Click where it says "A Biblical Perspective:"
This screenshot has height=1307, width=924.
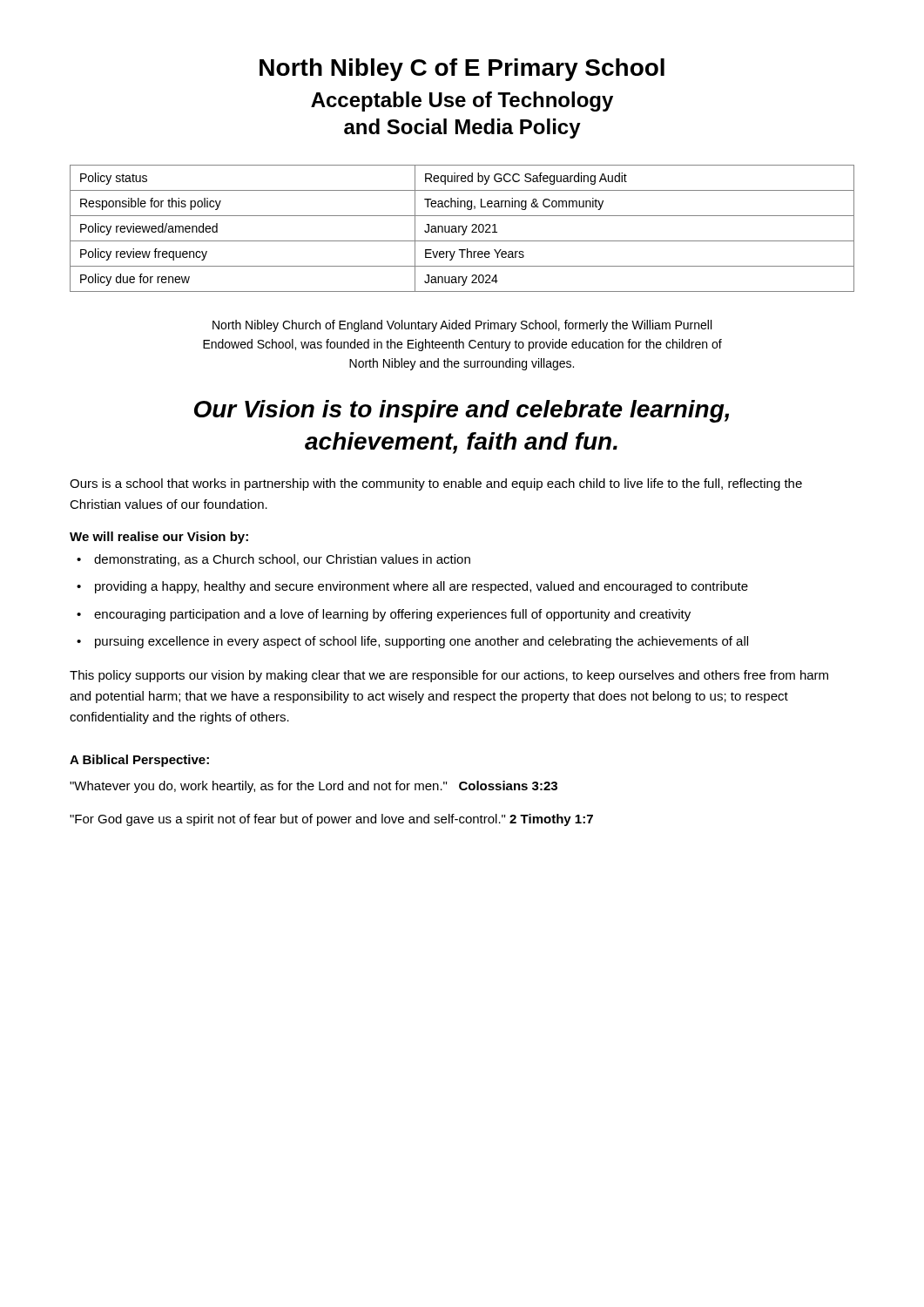(140, 760)
